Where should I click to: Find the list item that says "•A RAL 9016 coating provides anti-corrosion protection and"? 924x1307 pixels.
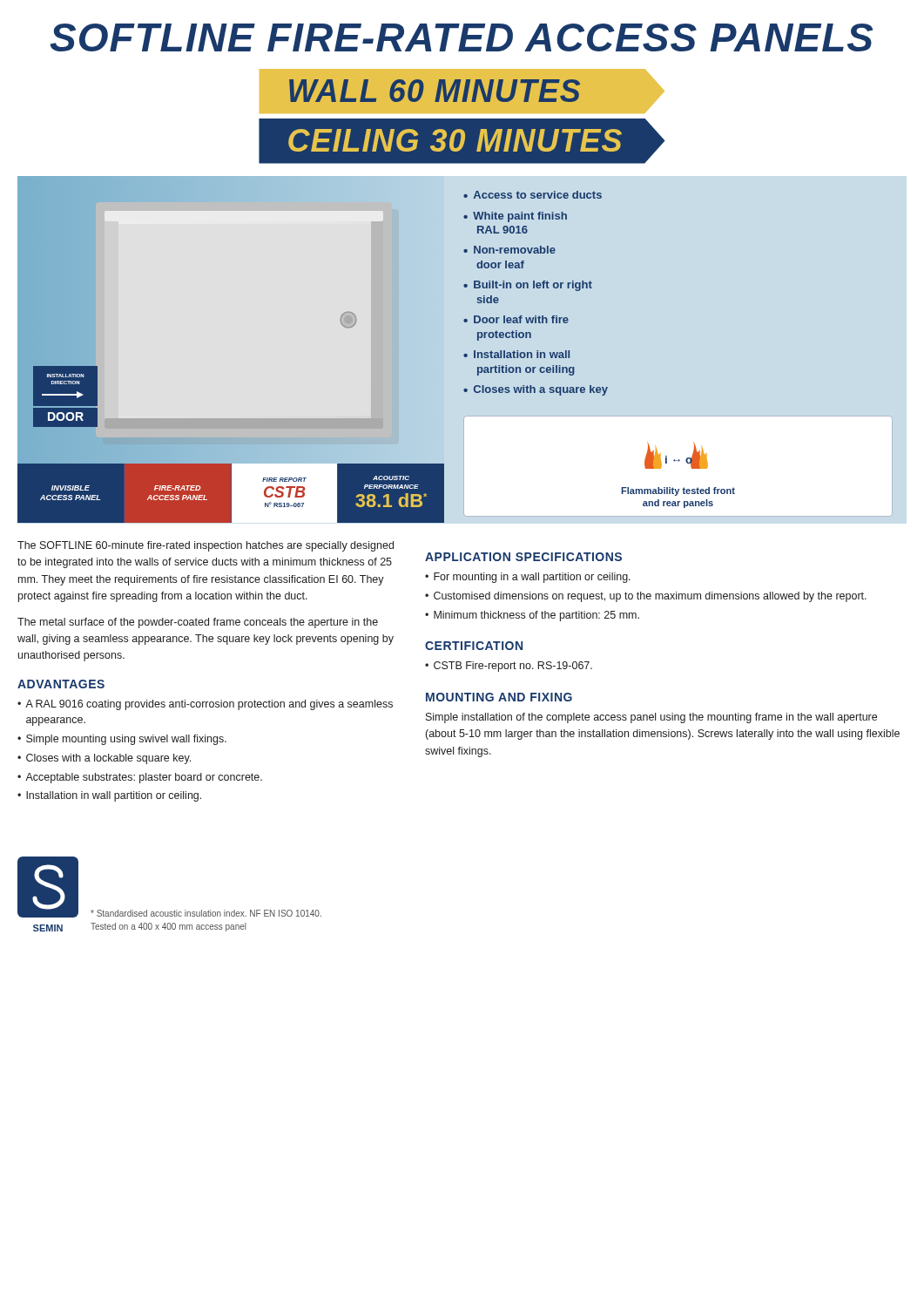click(x=209, y=712)
